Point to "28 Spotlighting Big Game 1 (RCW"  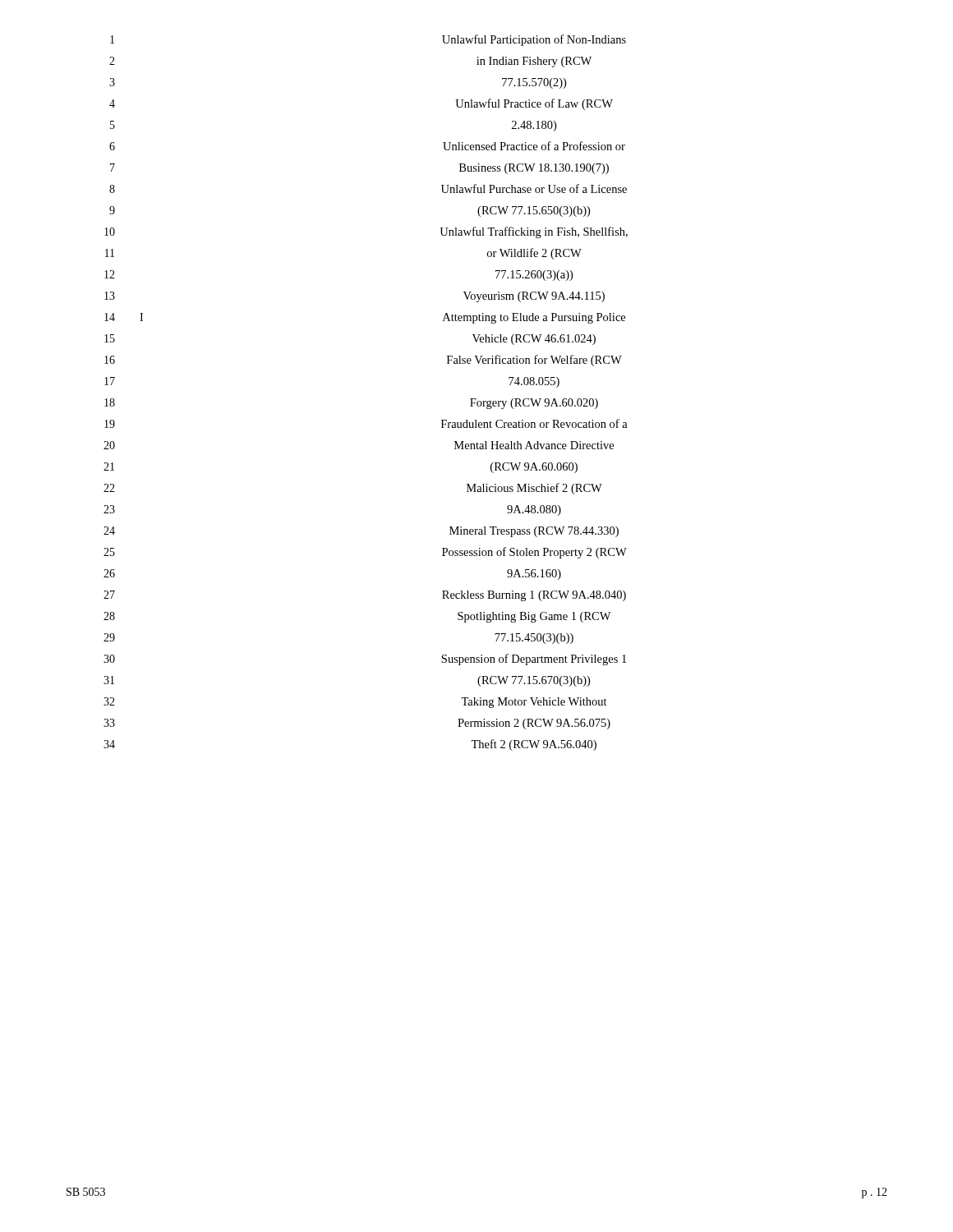click(x=476, y=616)
